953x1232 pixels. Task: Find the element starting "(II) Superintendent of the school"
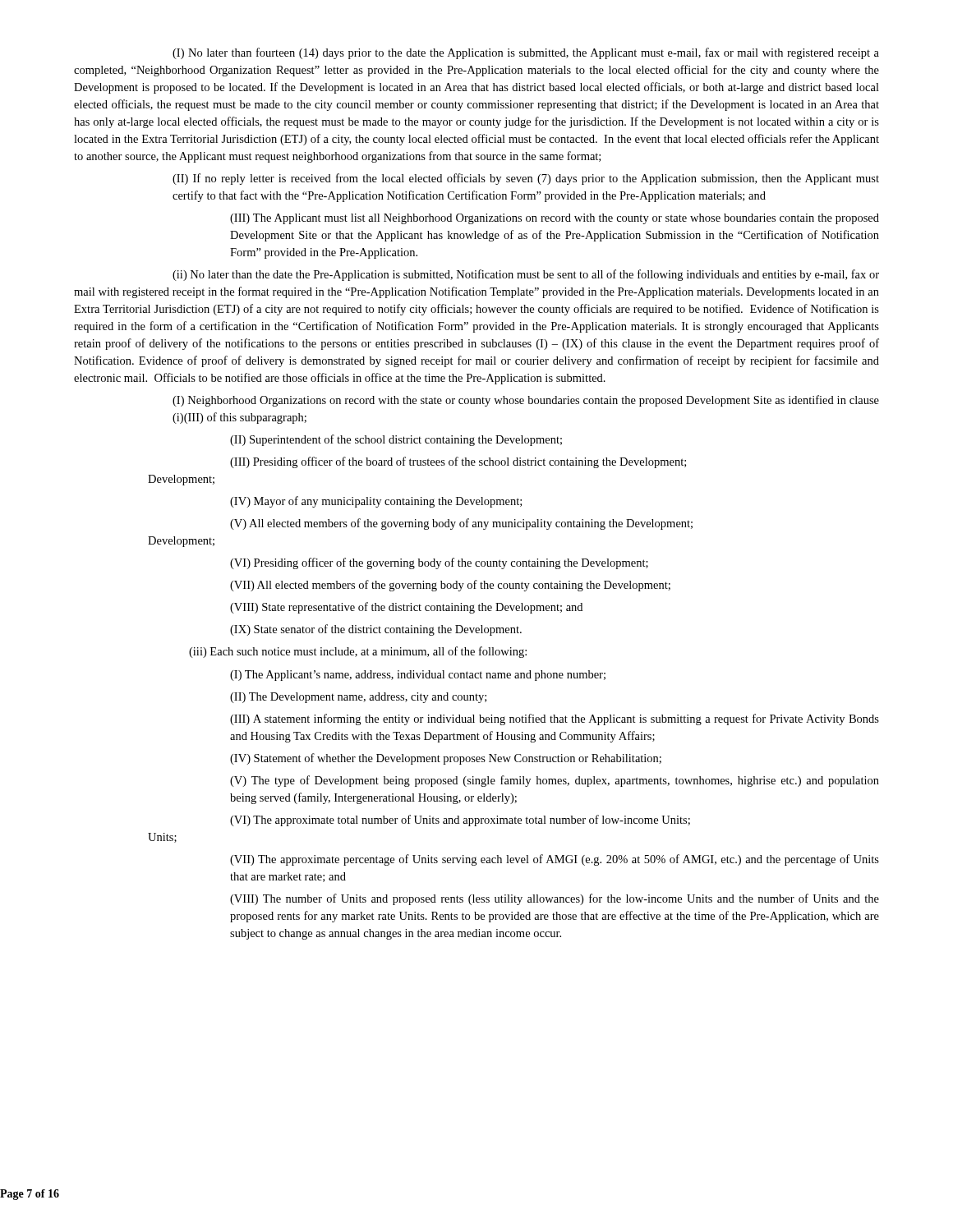(555, 440)
